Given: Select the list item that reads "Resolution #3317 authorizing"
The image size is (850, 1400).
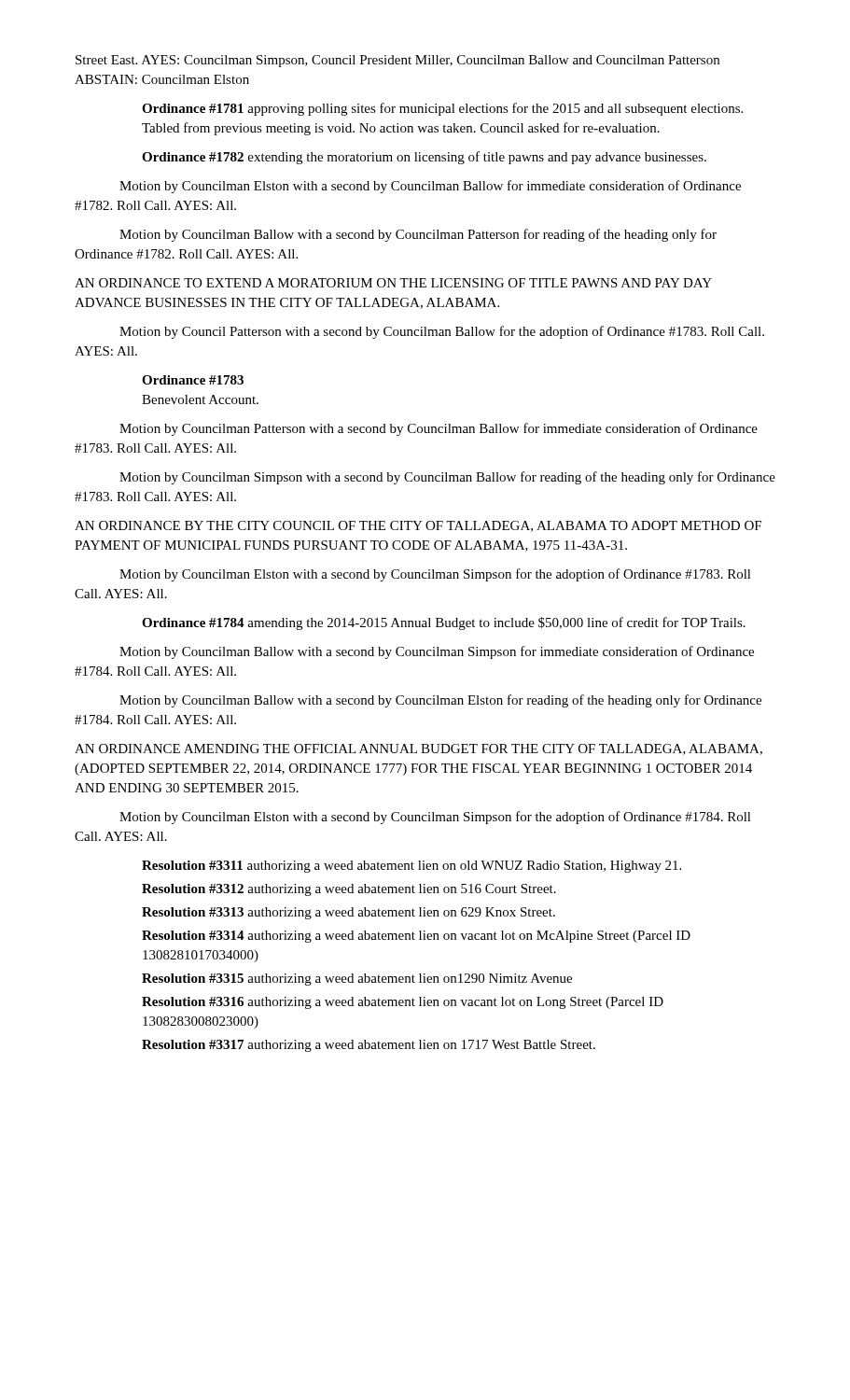Looking at the screenshot, I should [x=369, y=1044].
